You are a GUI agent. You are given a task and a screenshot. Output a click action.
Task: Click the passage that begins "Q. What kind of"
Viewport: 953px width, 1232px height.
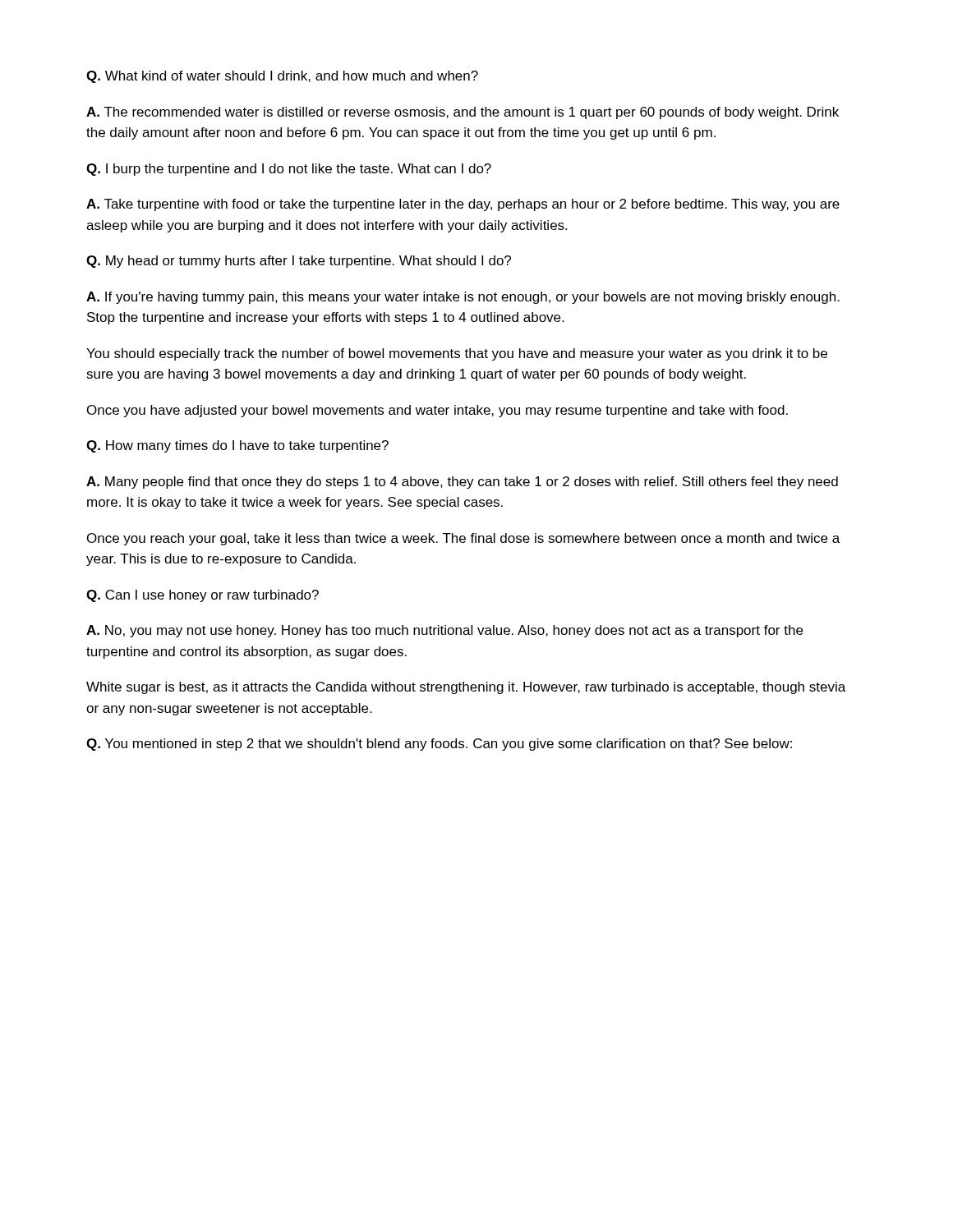point(282,76)
